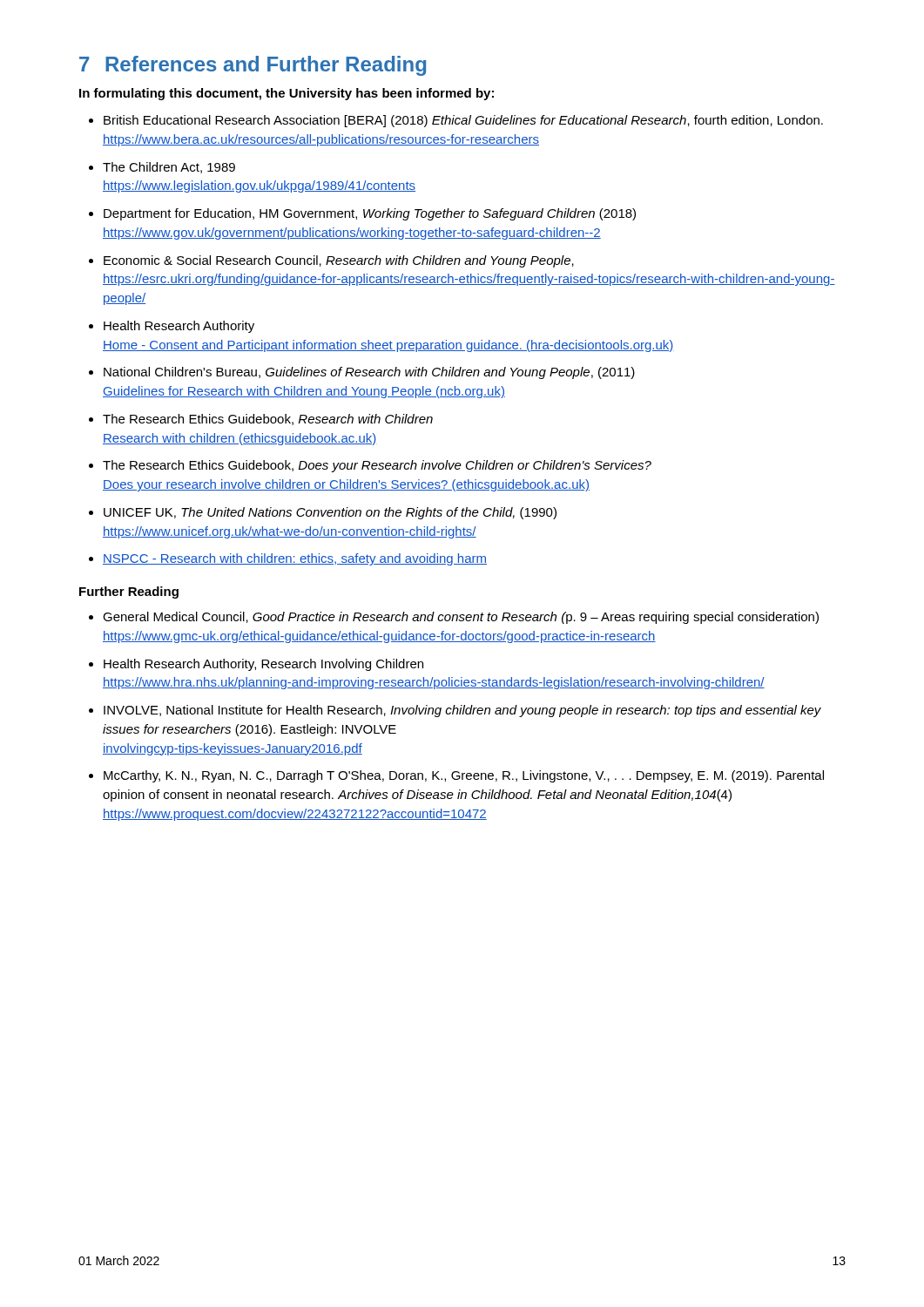Click the passage that begins "British Educational Research"

pyautogui.click(x=474, y=130)
